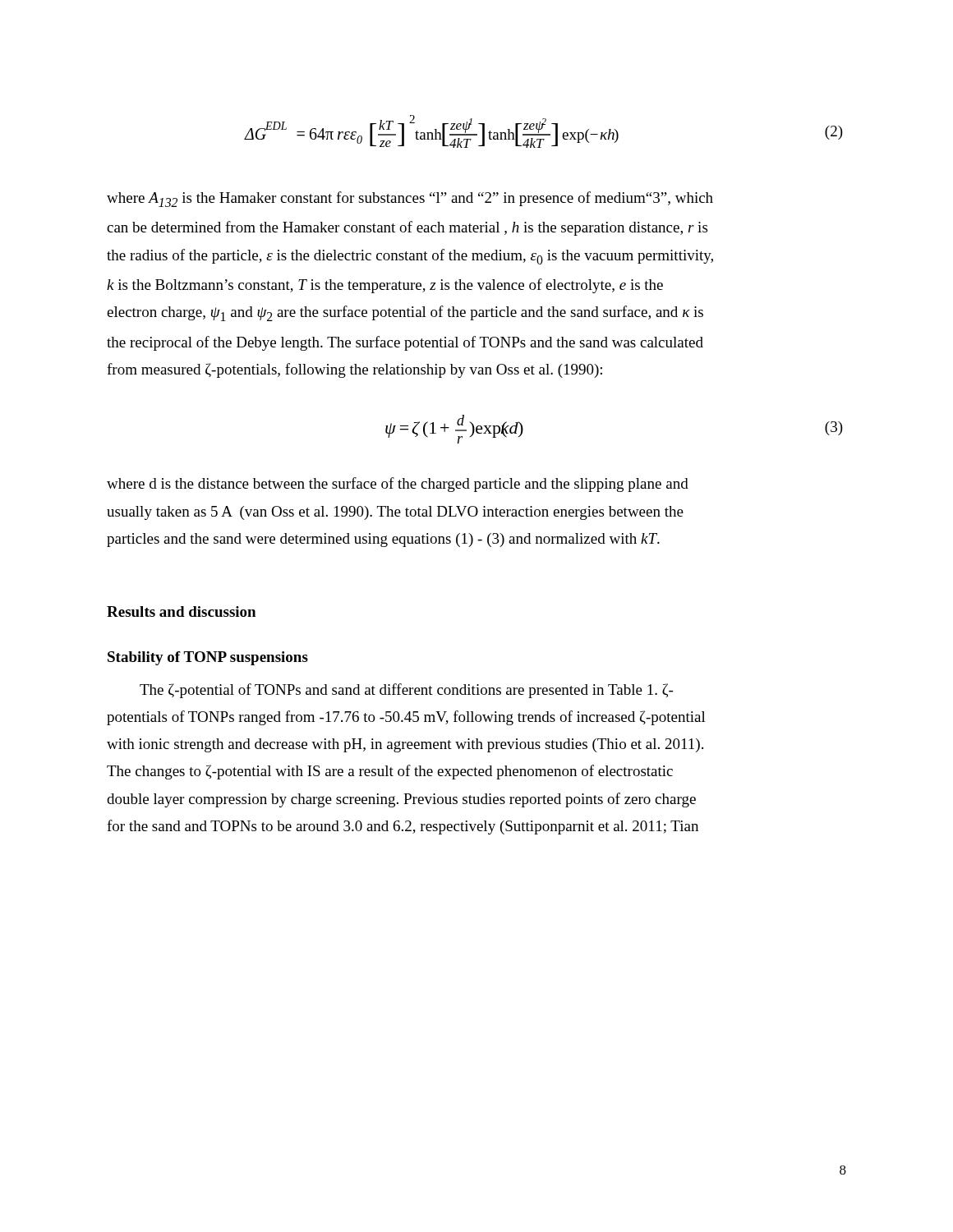Click on the region starting "particles and the"
This screenshot has height=1232, width=953.
(384, 538)
